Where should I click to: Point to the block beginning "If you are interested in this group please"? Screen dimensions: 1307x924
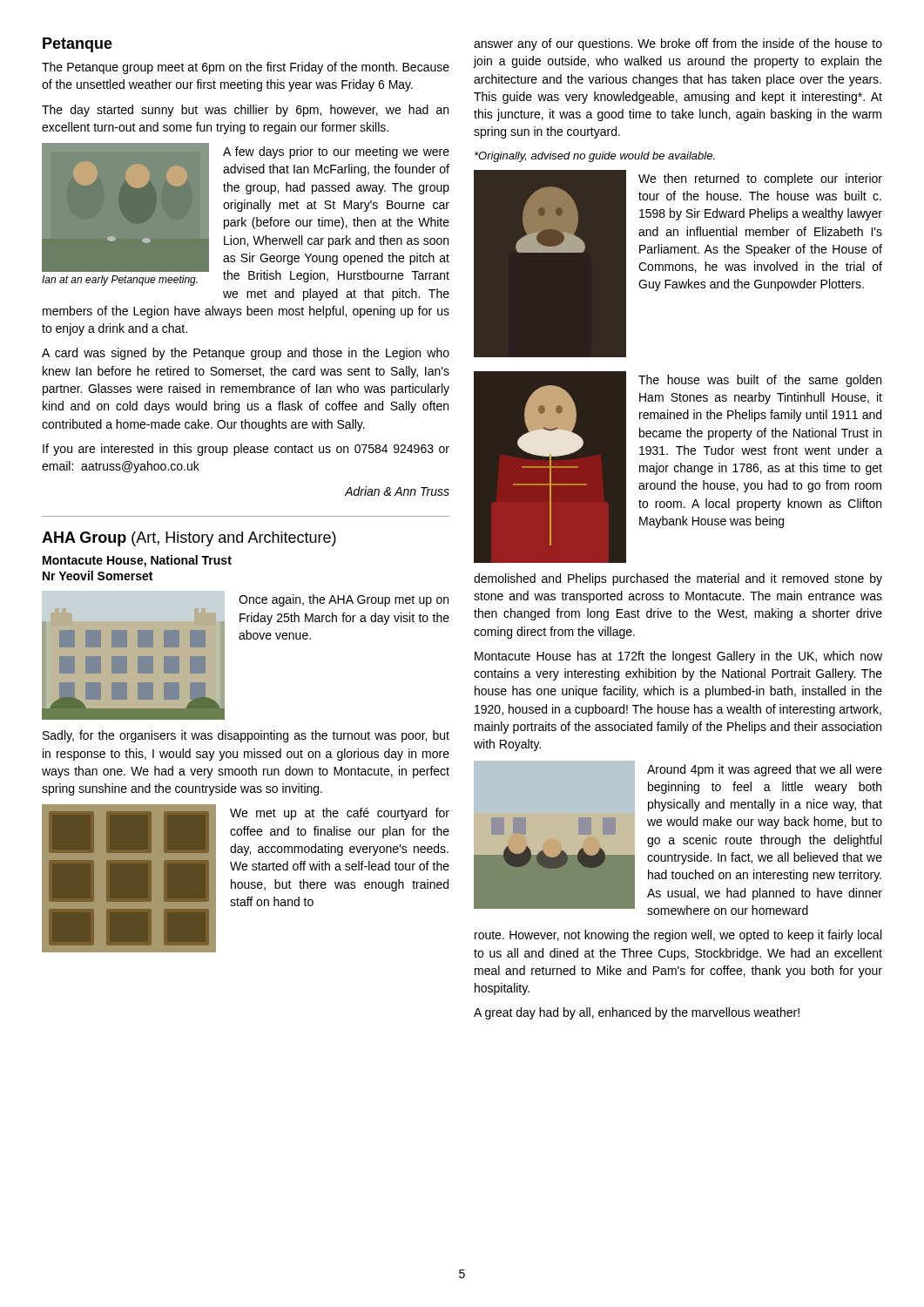(x=246, y=458)
